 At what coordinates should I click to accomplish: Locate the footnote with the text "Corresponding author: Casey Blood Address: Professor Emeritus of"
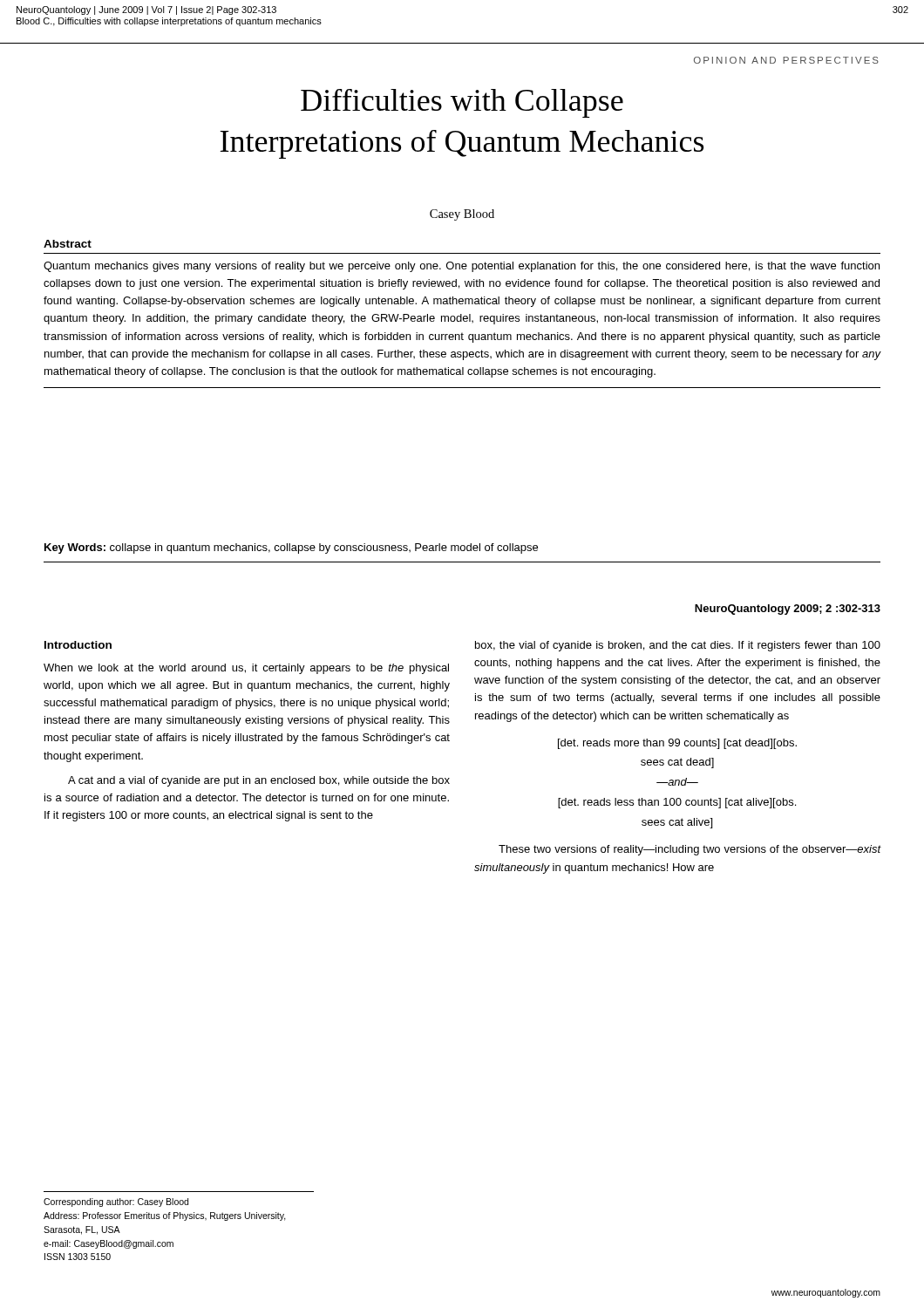165,1229
